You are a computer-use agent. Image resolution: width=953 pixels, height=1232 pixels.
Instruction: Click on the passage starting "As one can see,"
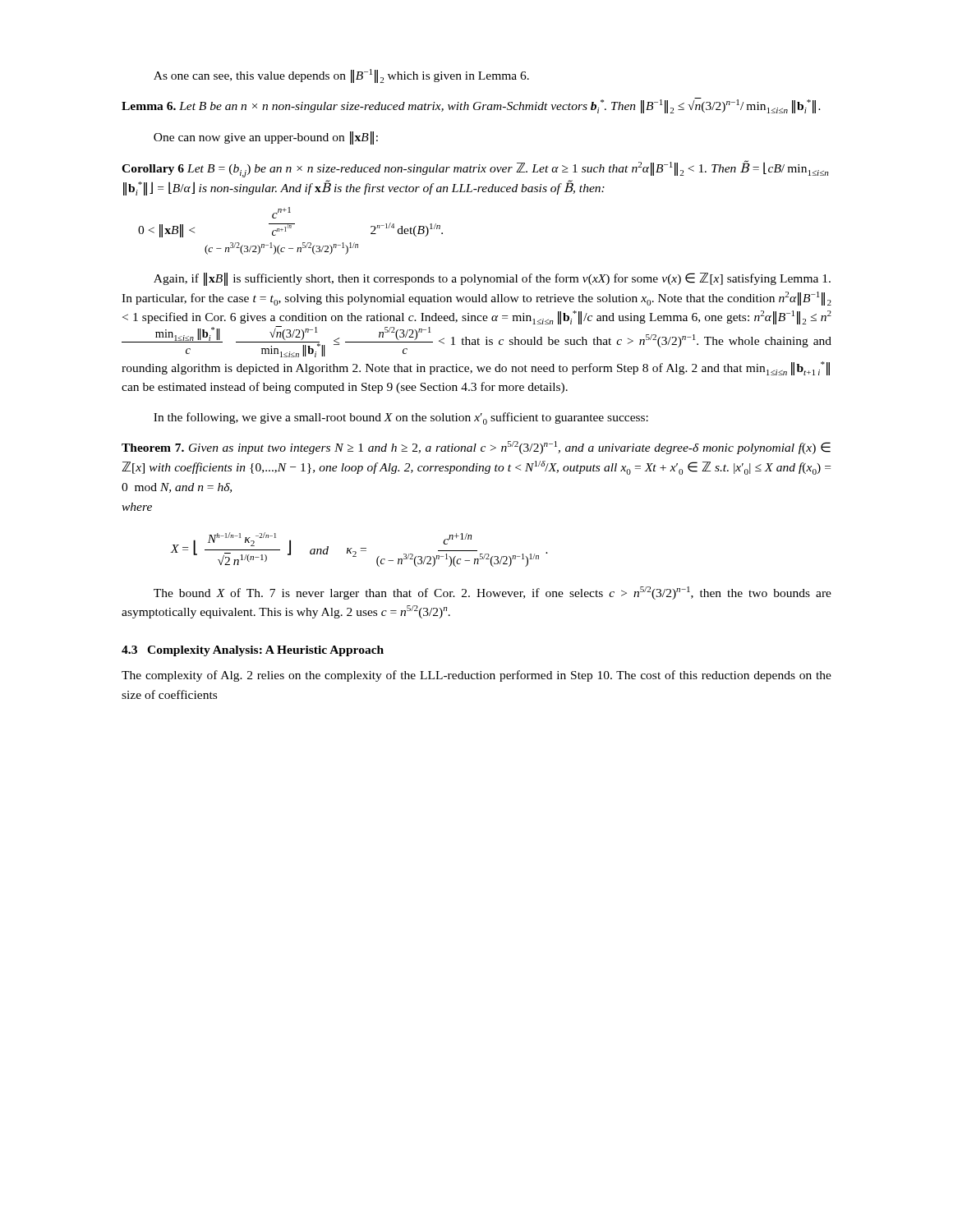[476, 75]
